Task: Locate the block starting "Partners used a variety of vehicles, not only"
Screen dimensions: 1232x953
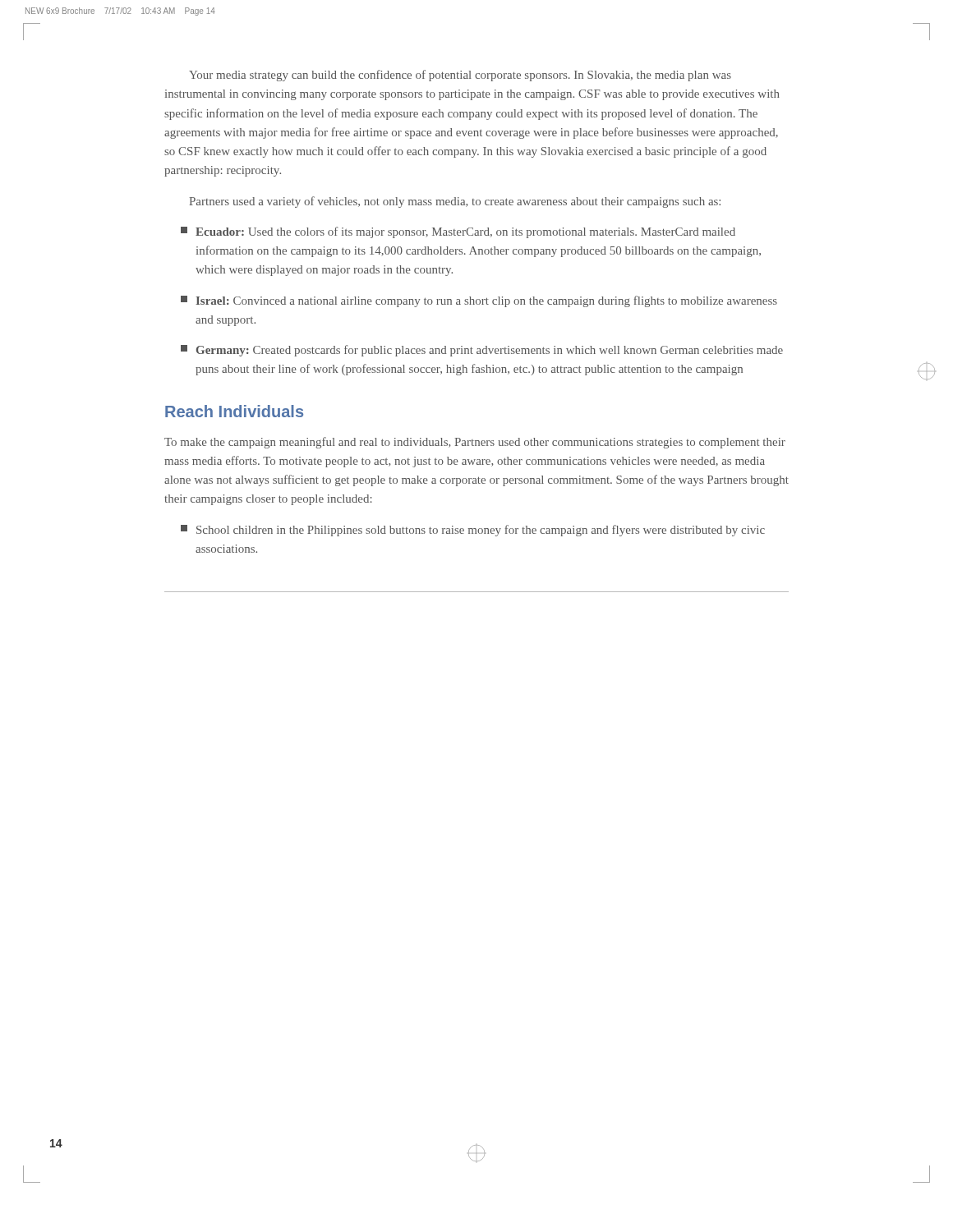Action: pos(455,201)
